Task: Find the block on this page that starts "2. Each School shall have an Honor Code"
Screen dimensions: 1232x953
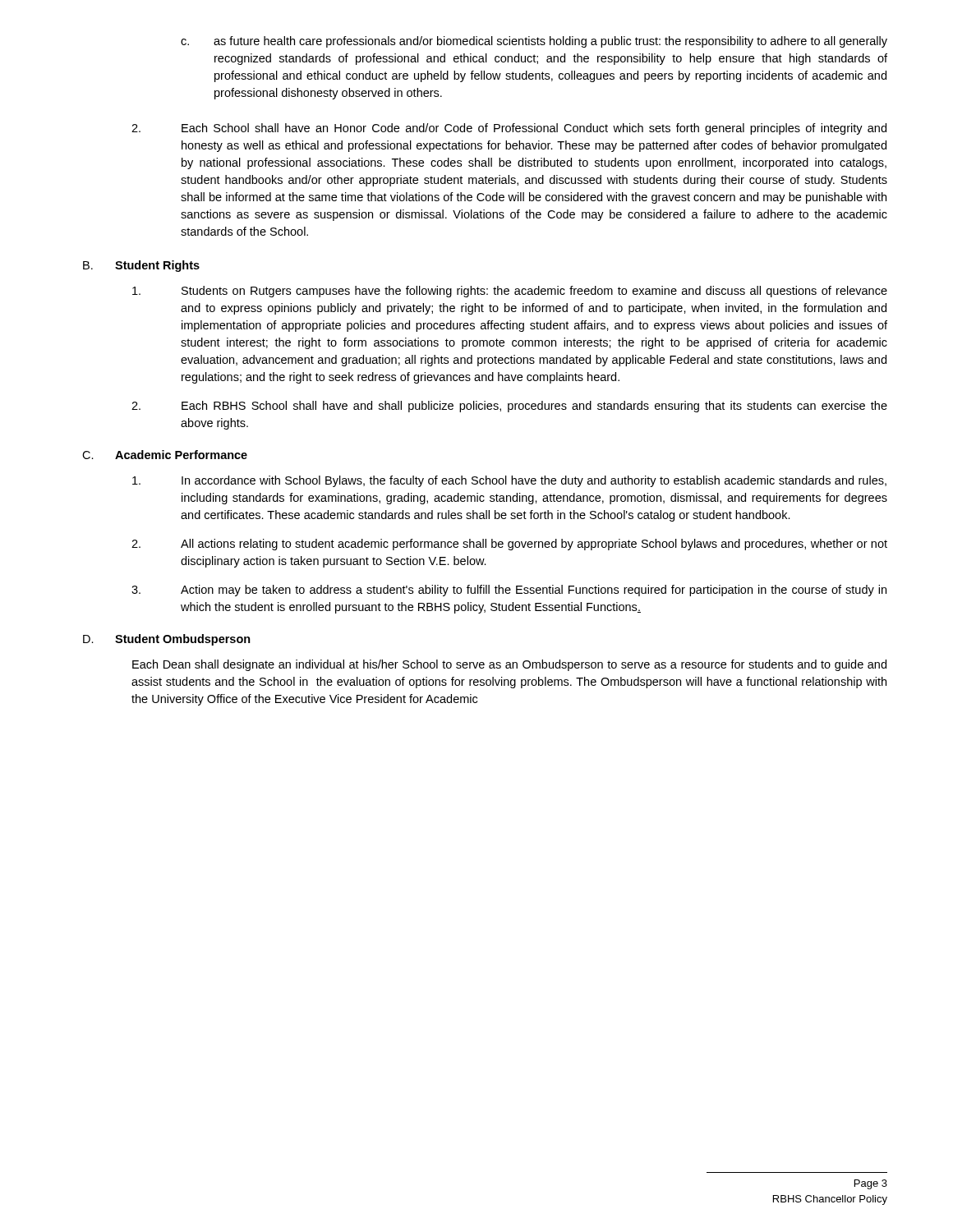Action: tap(509, 180)
